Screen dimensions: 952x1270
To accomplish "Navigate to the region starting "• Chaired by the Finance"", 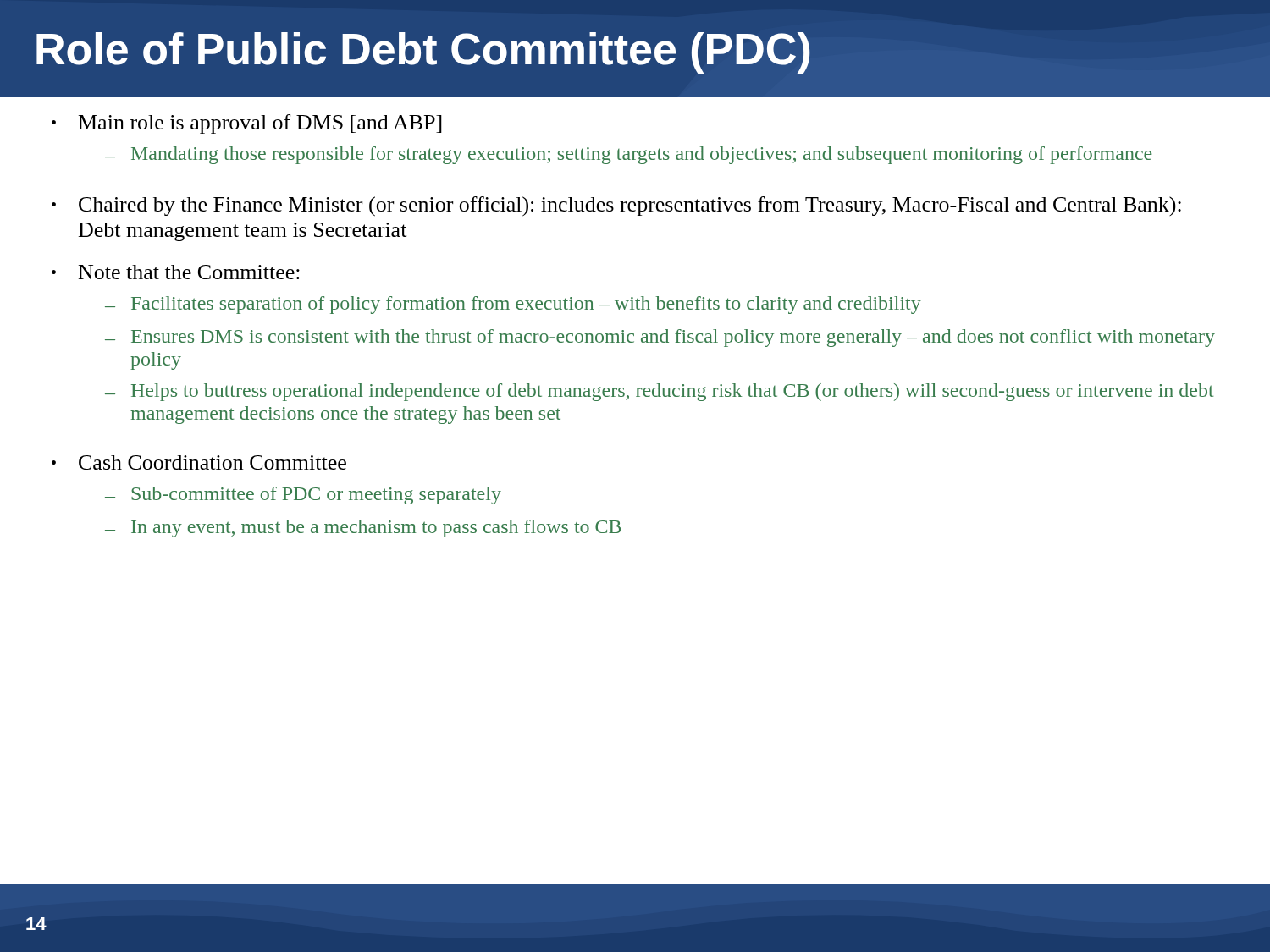I will [635, 217].
